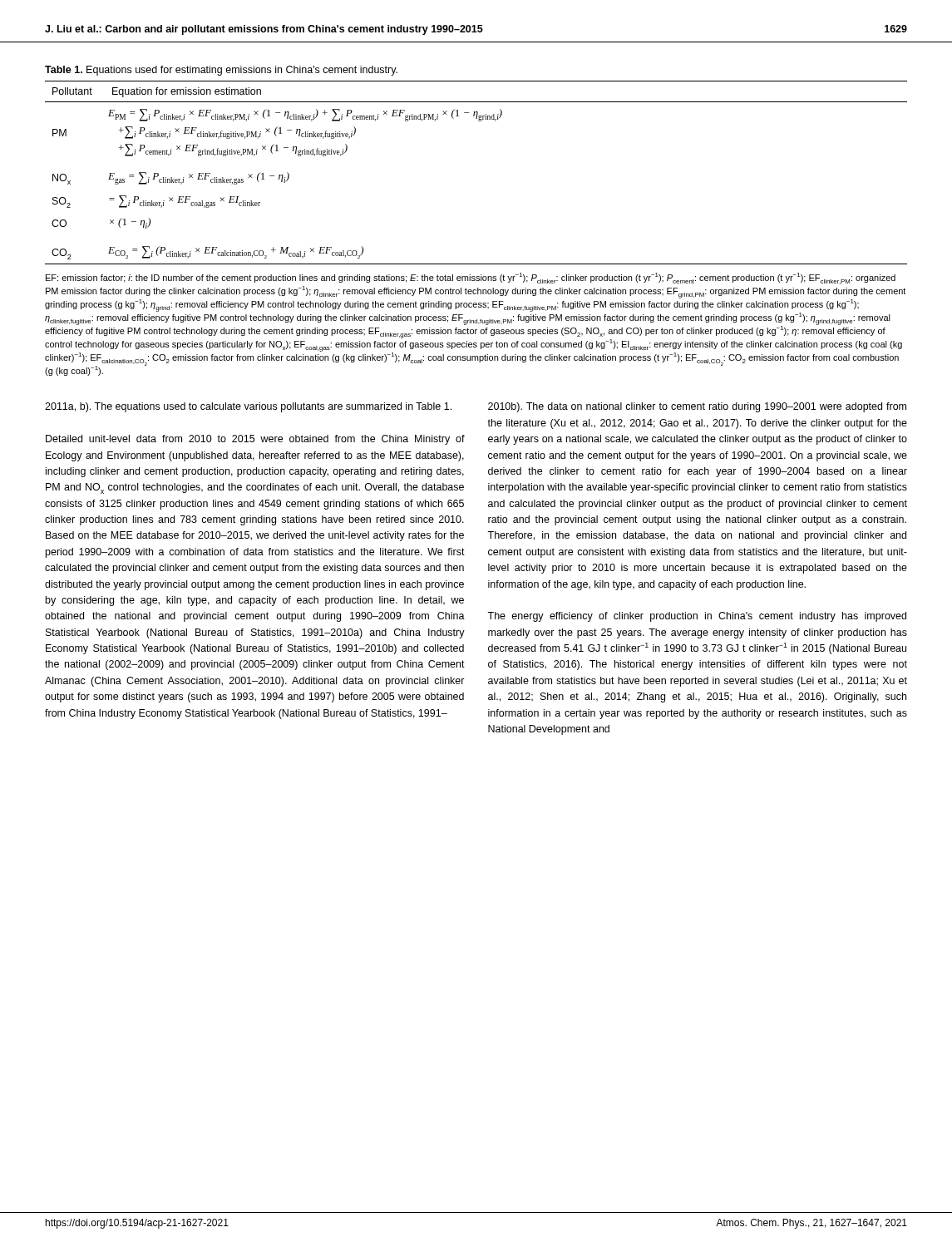The width and height of the screenshot is (952, 1247).
Task: Navigate to the element starting "2011a, b). The equations used"
Action: (255, 560)
